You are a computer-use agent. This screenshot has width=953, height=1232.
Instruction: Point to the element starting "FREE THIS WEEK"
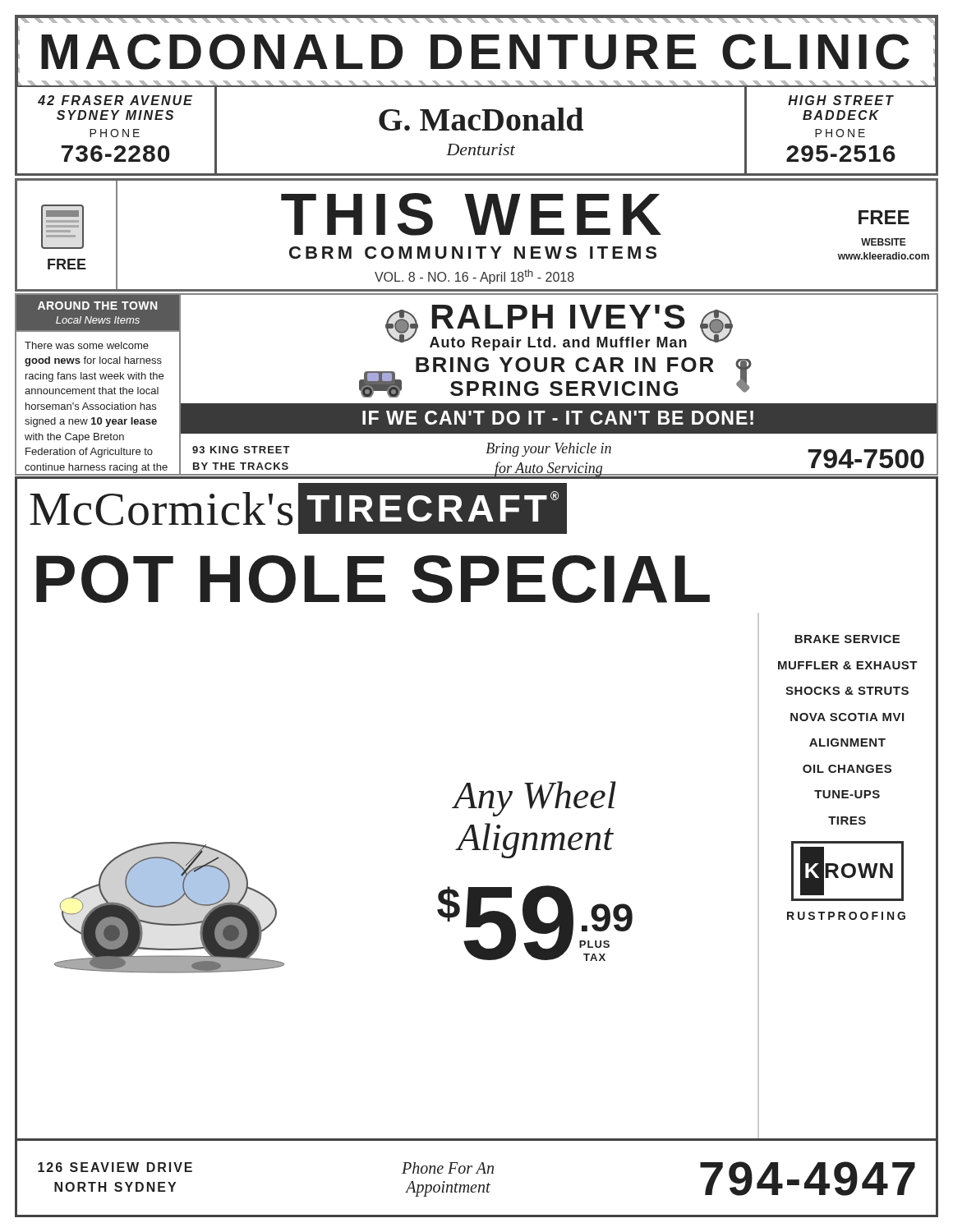(476, 235)
